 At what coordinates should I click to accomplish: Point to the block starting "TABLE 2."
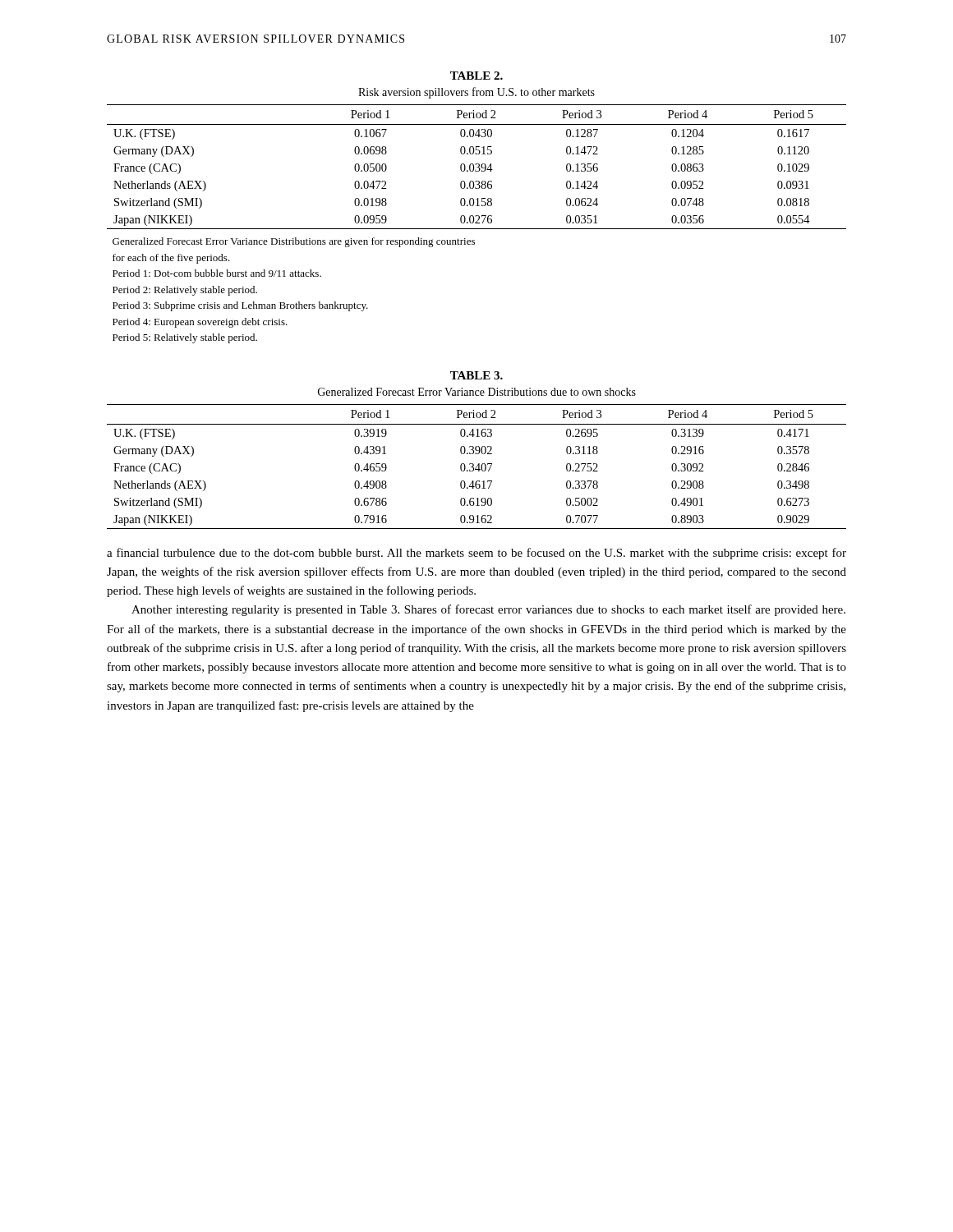pos(476,76)
